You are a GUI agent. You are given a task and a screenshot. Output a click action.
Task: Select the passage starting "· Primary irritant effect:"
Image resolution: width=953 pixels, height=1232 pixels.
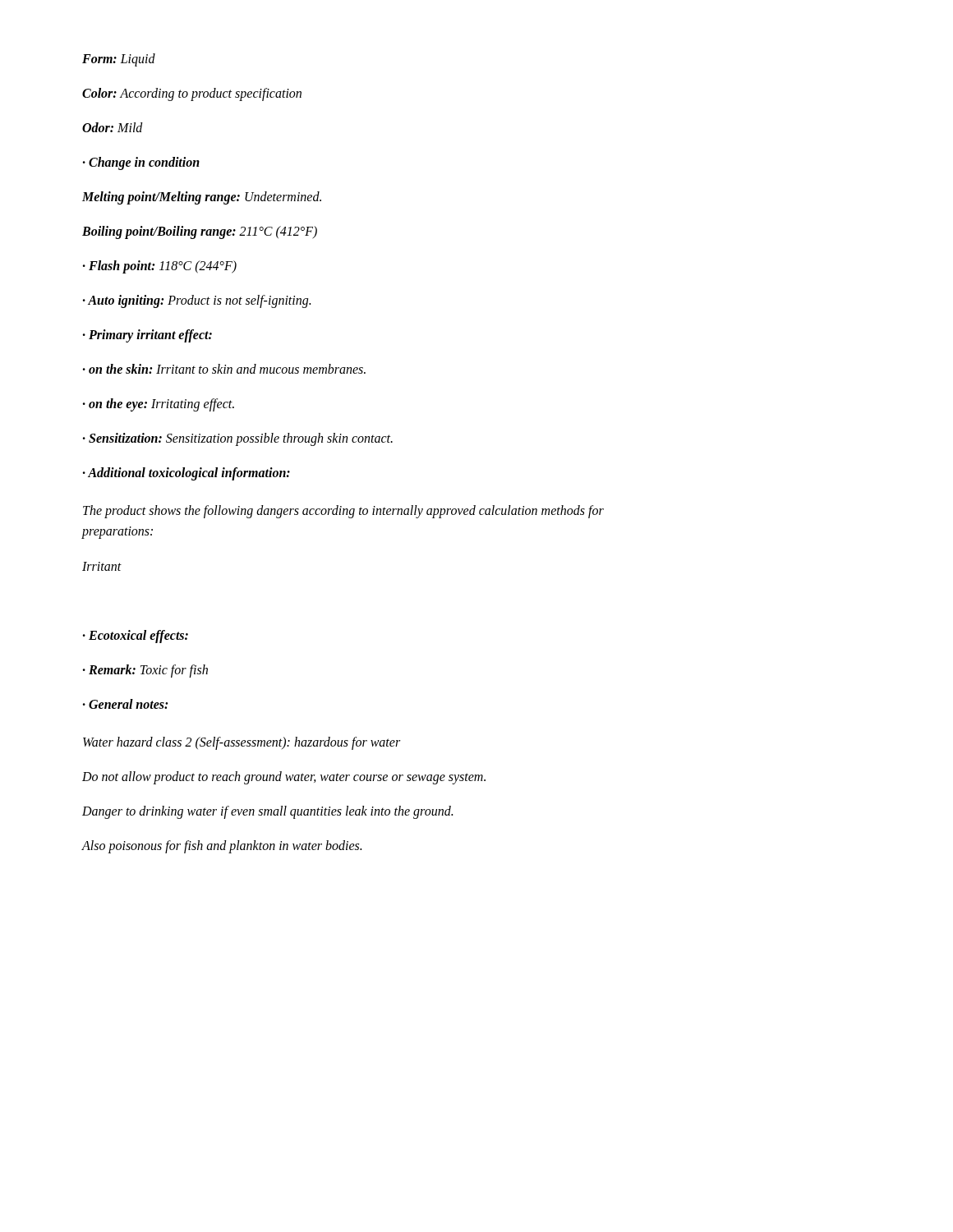[147, 335]
